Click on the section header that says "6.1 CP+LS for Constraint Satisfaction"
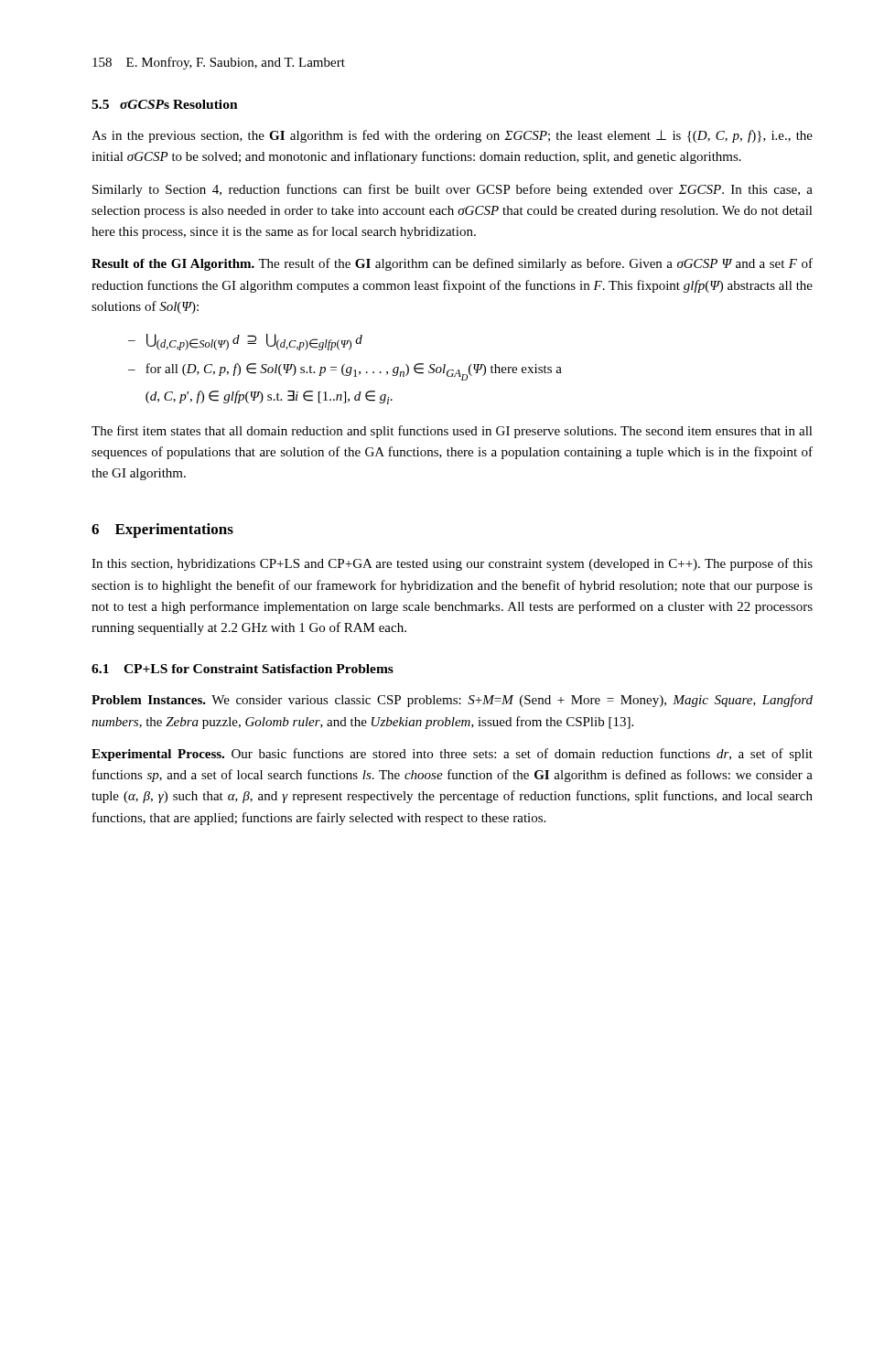This screenshot has height=1372, width=895. click(x=242, y=669)
